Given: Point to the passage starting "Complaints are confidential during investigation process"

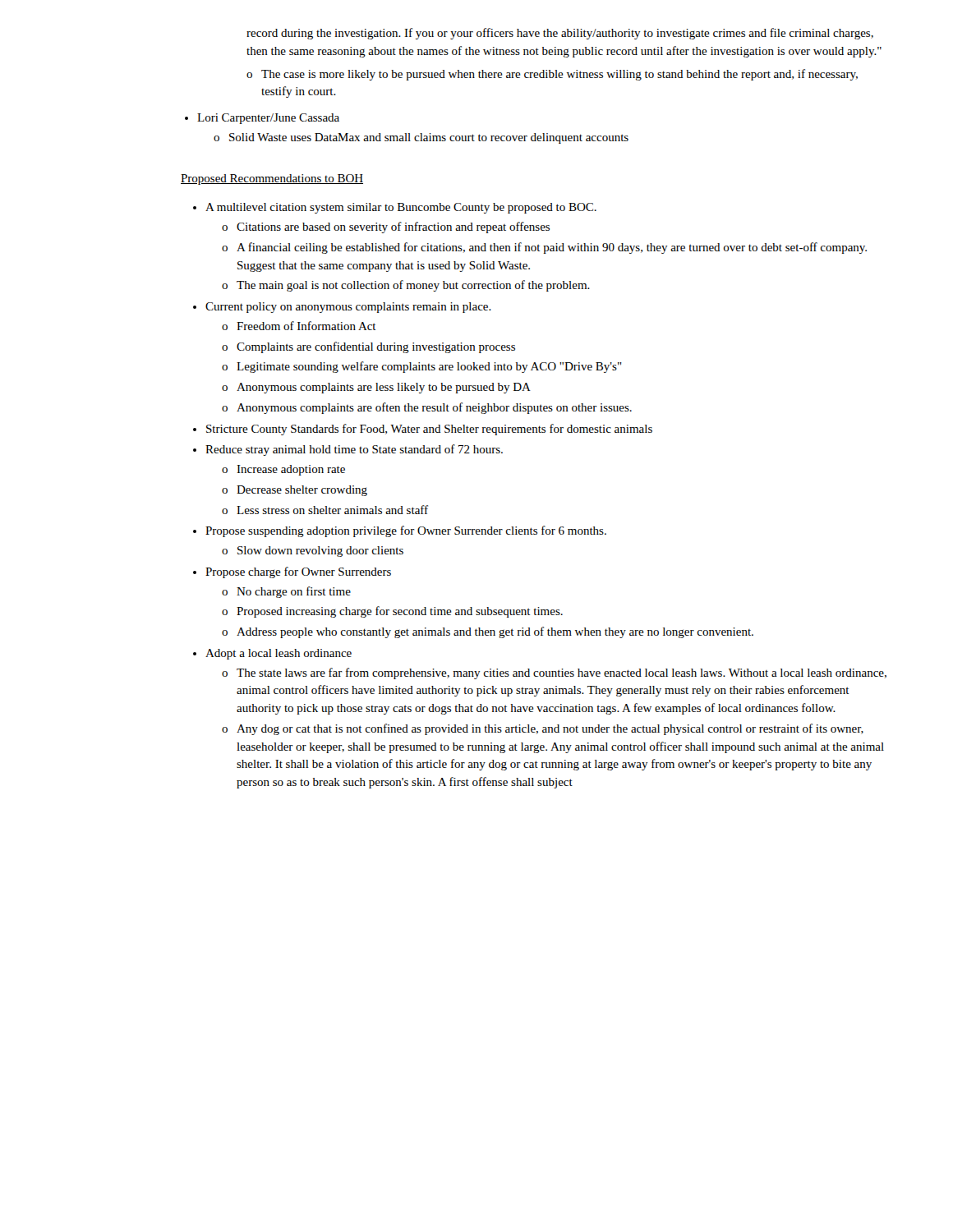Looking at the screenshot, I should tap(376, 346).
